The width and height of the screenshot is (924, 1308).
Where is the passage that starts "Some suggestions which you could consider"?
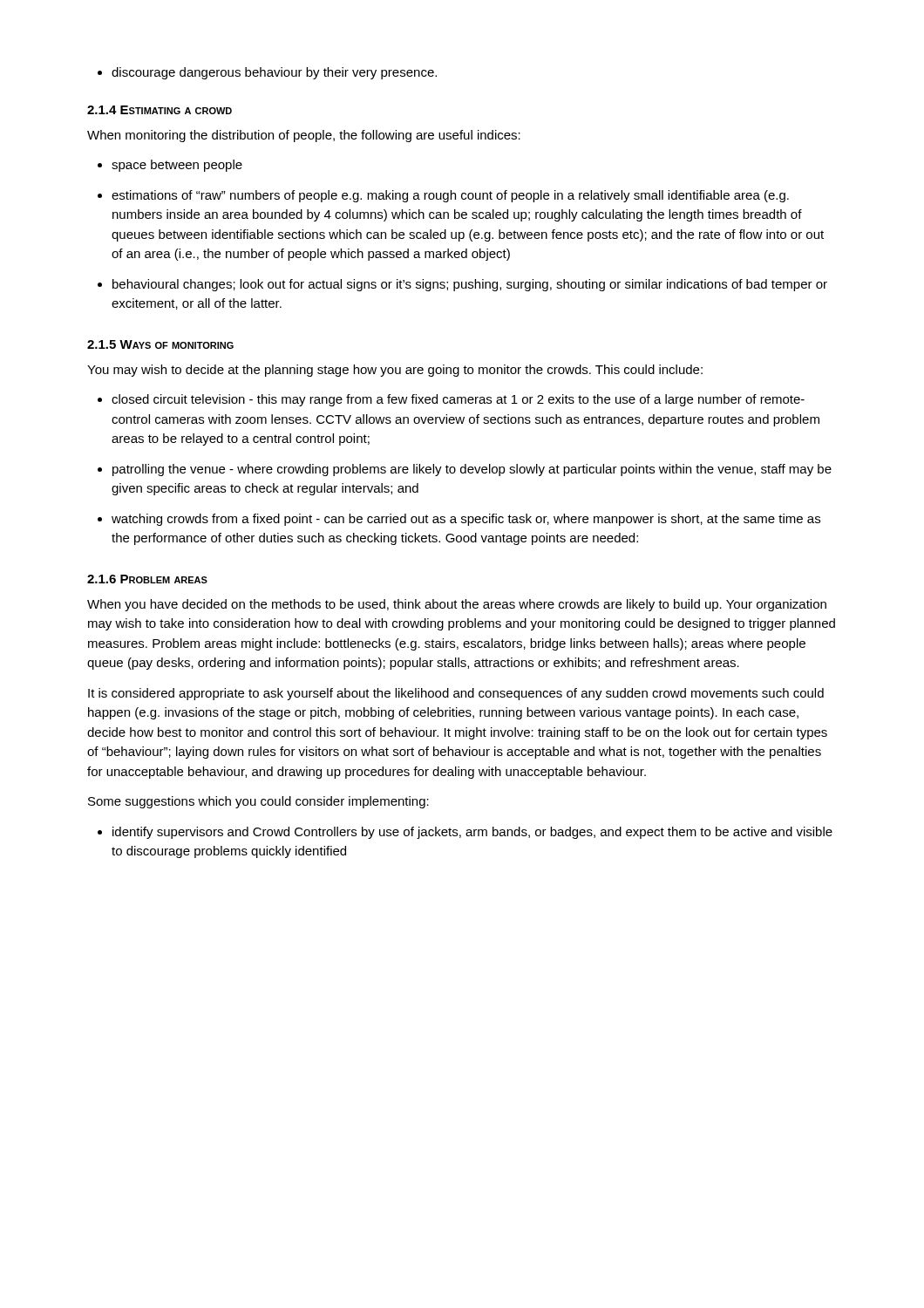258,802
